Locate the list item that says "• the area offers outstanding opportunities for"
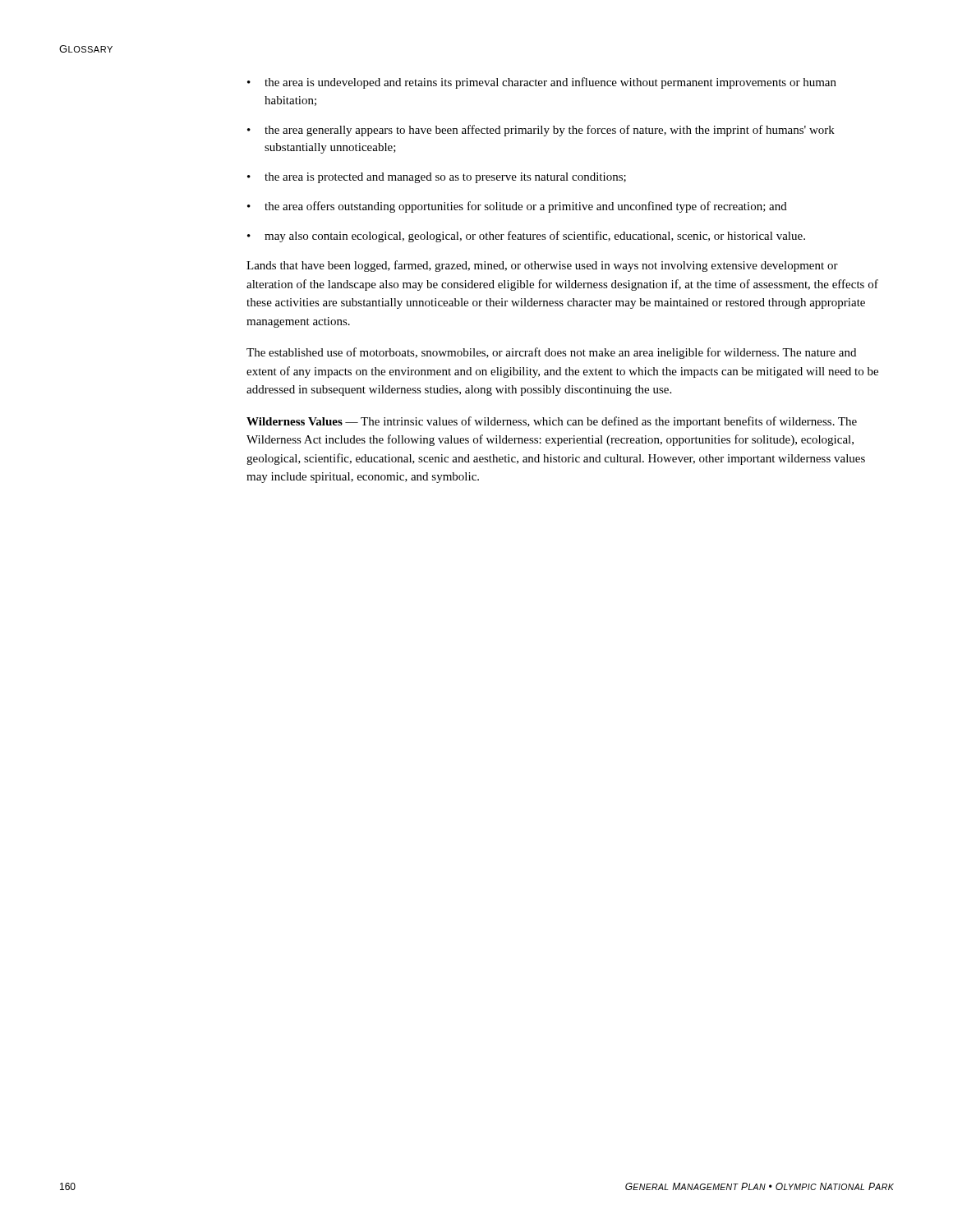The width and height of the screenshot is (953, 1232). (563, 207)
